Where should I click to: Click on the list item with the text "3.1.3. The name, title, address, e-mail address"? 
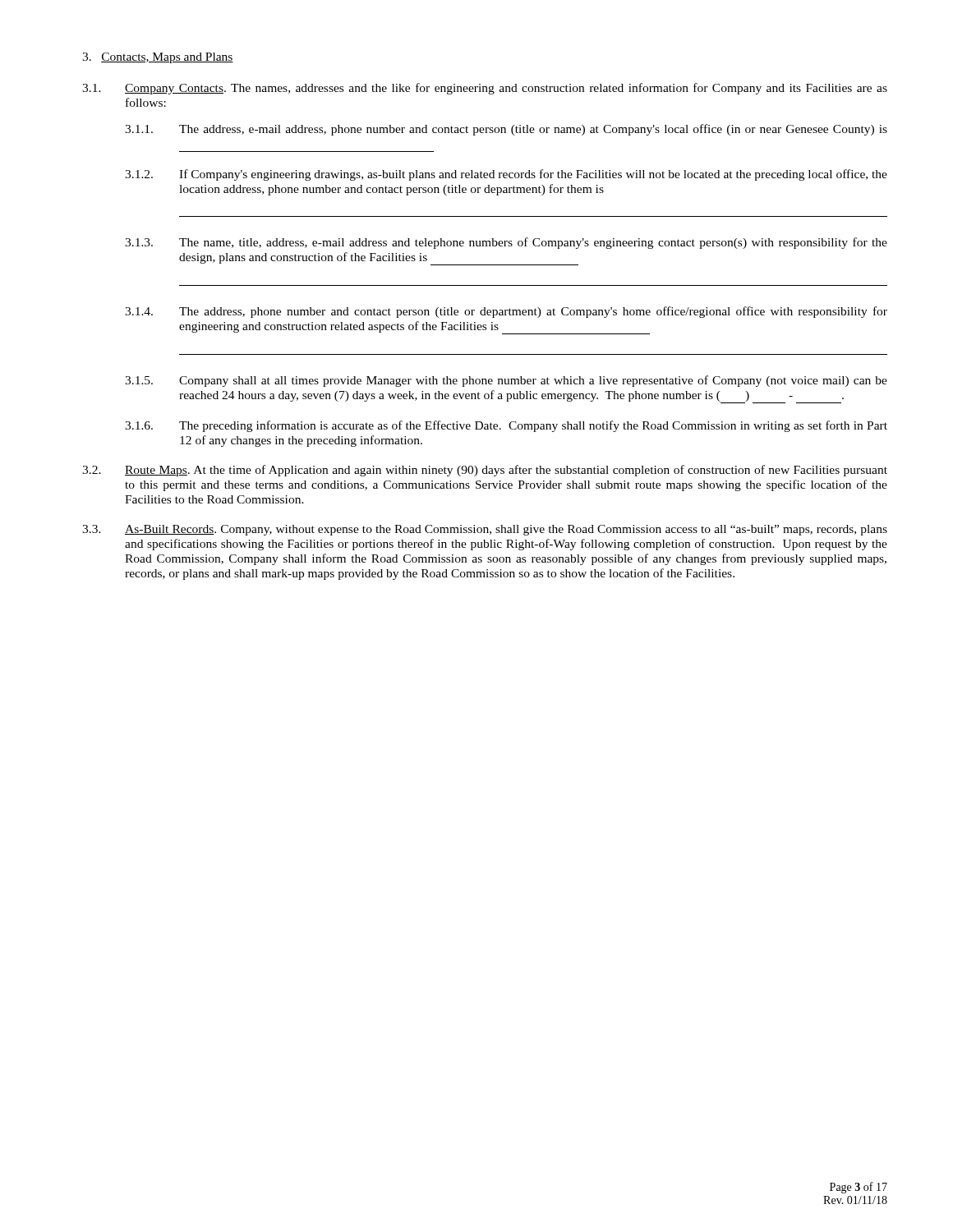click(506, 262)
